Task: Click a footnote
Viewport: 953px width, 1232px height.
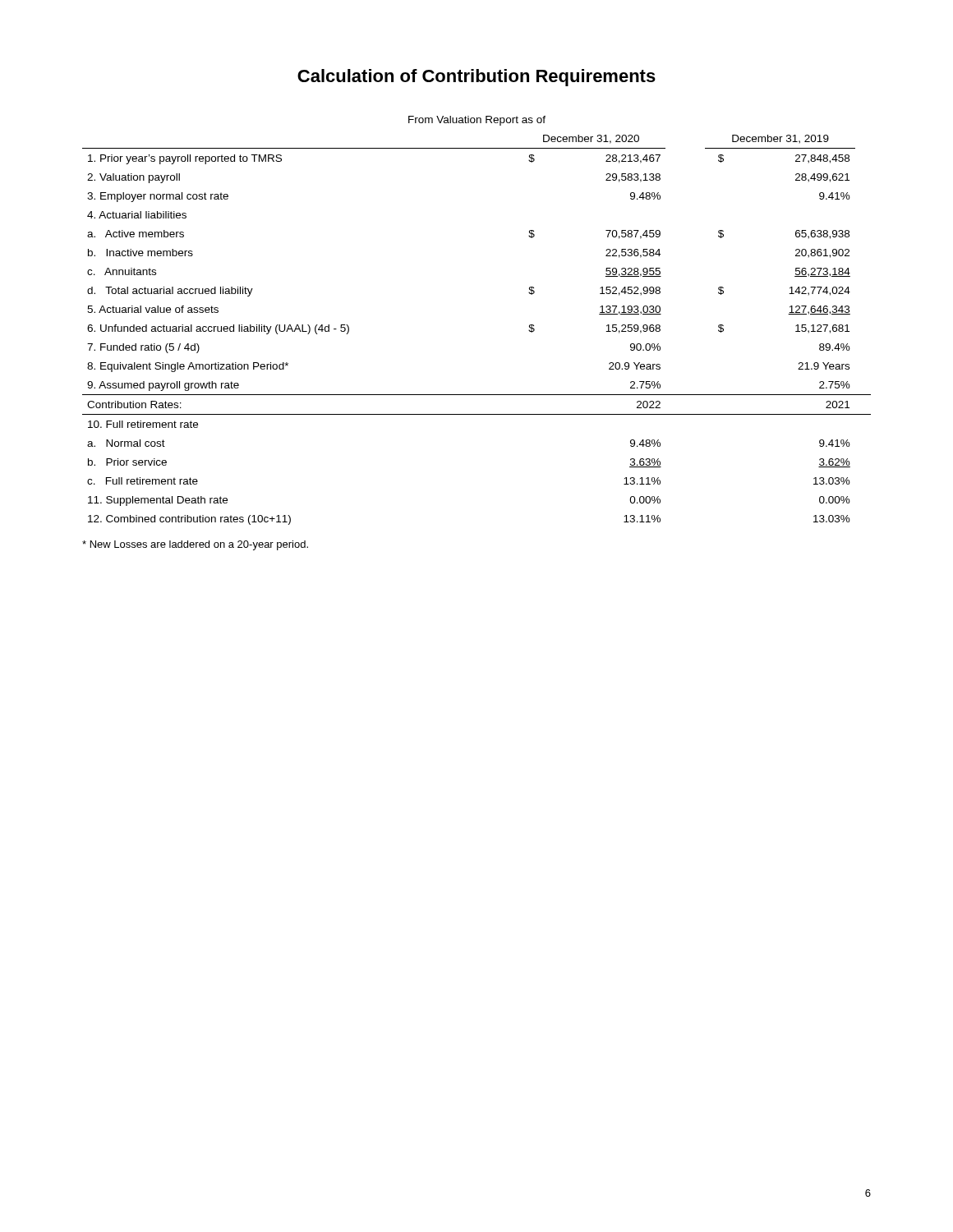Action: [x=196, y=544]
